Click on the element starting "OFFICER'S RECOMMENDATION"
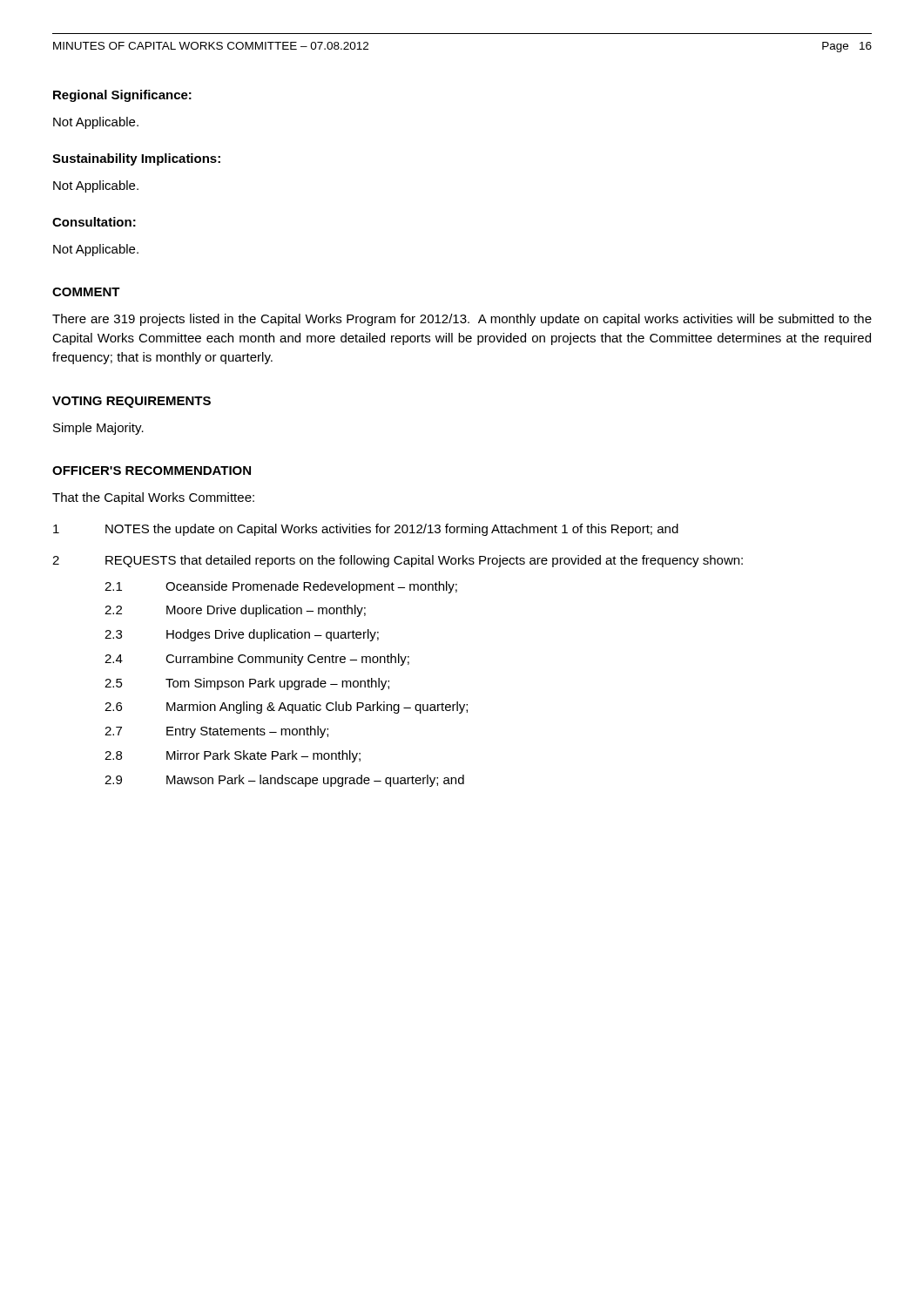 click(x=152, y=470)
